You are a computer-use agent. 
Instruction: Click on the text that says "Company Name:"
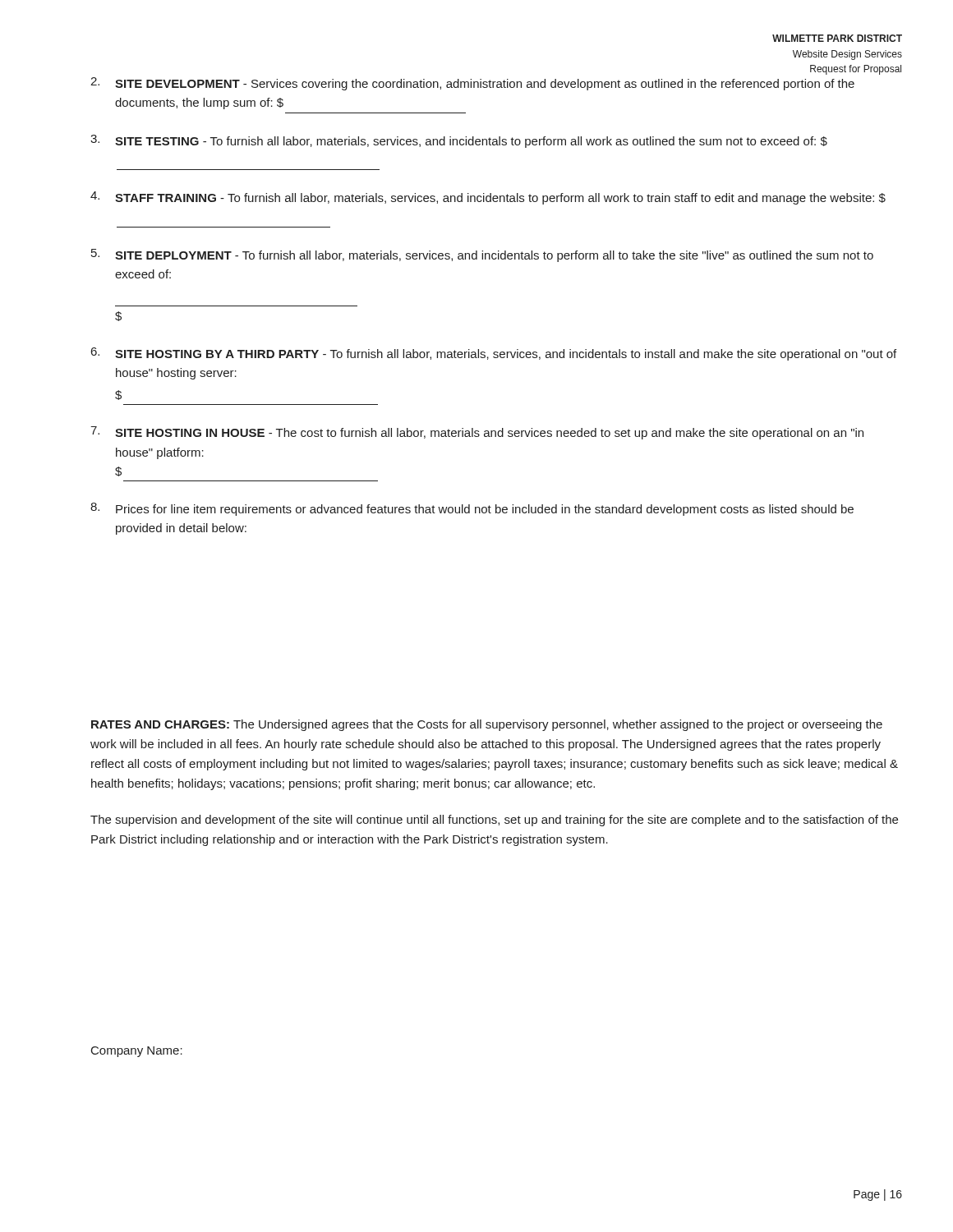pos(137,1050)
